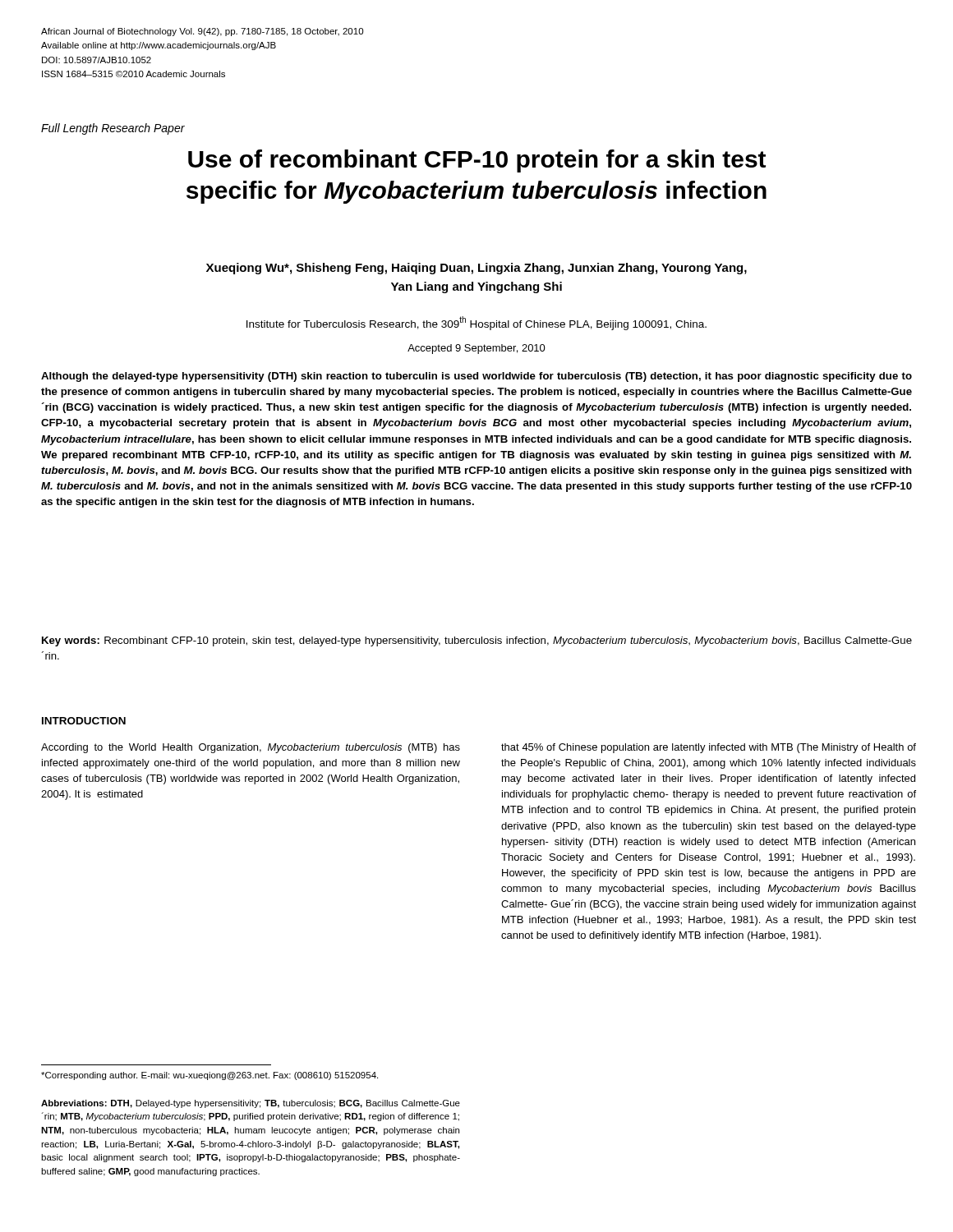Screen dimensions: 1232x953
Task: Click on the block starting "According to the"
Action: (251, 748)
